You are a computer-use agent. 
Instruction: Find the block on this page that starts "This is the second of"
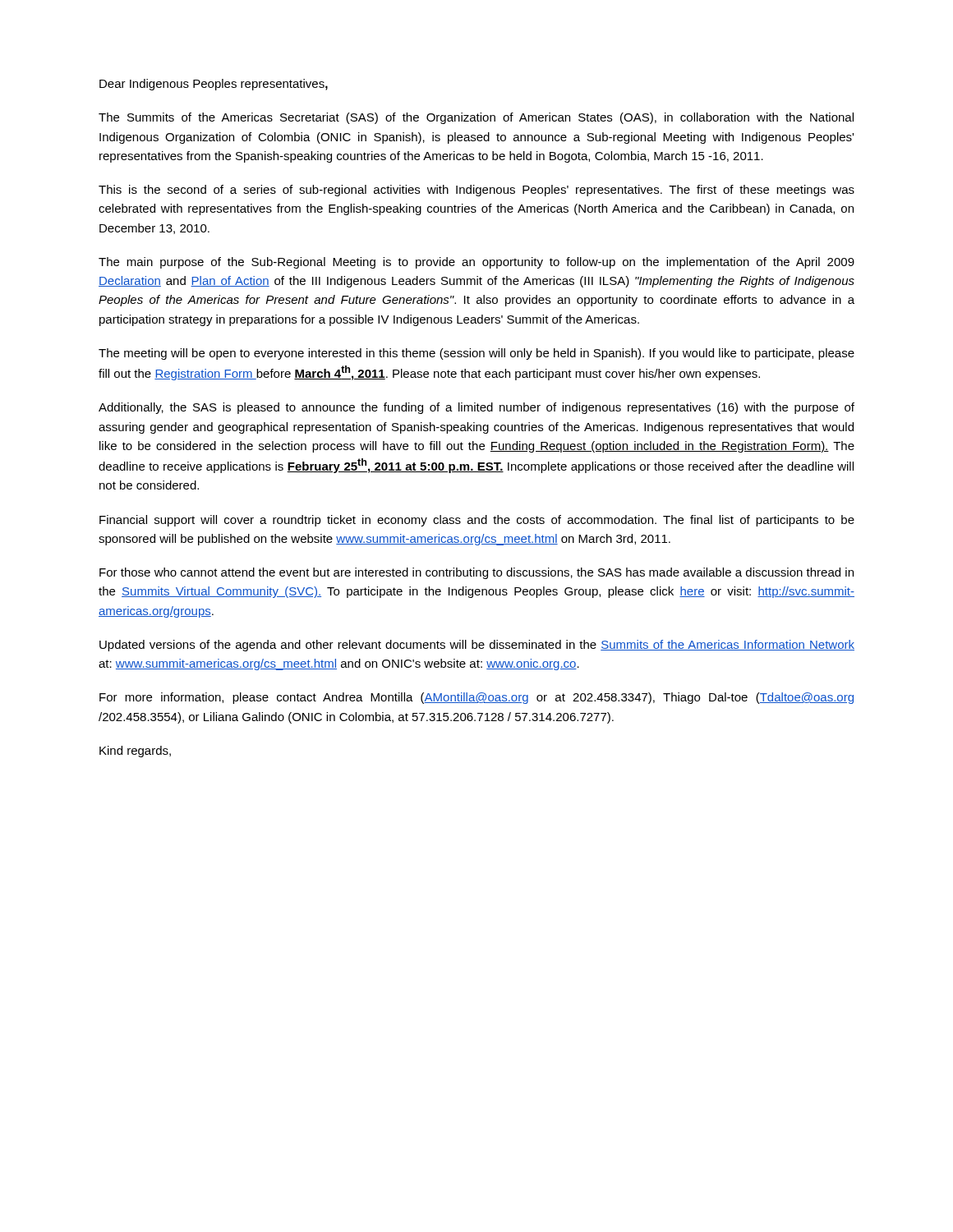[x=476, y=208]
